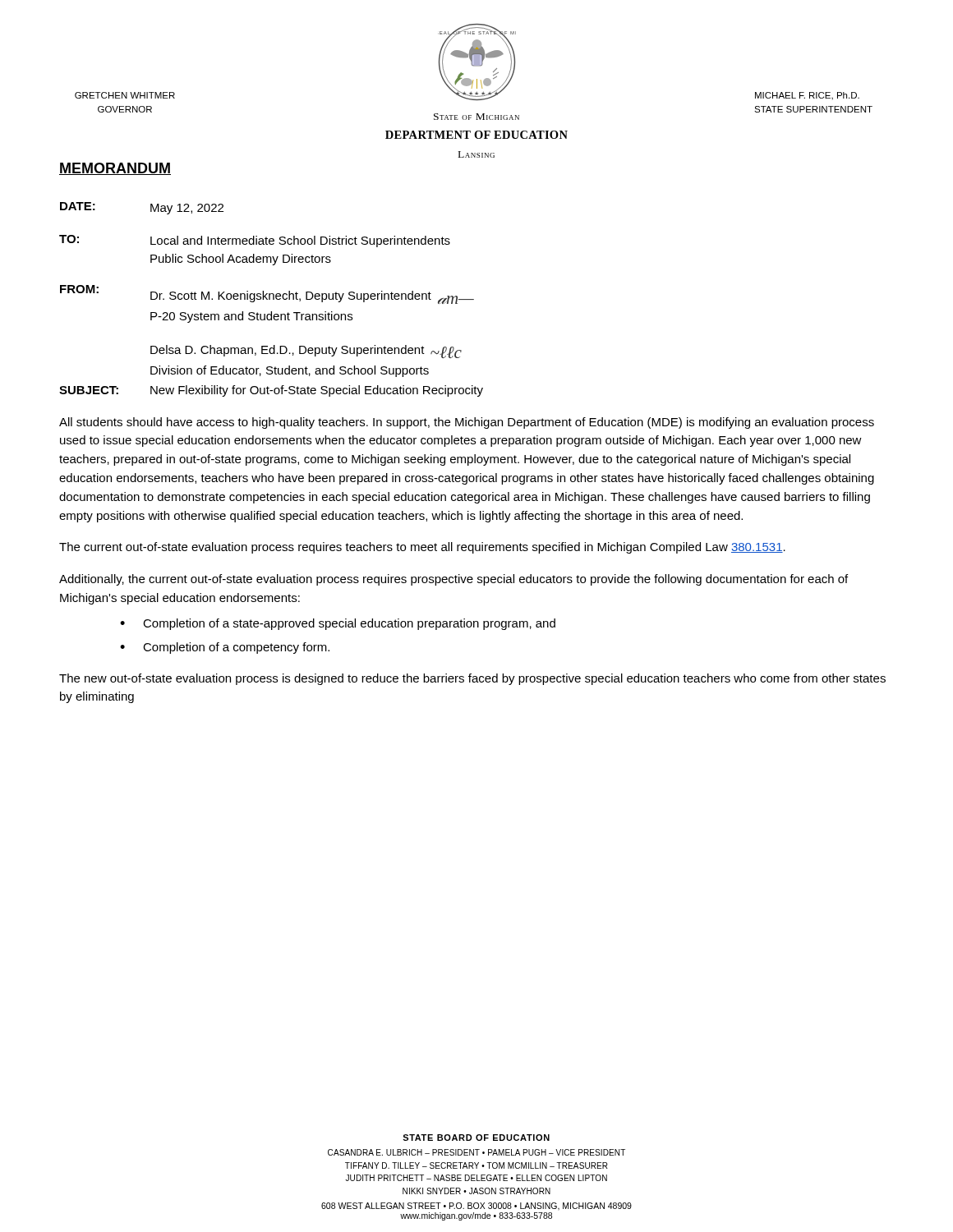Click on the illustration
The image size is (953, 1232).
coord(476,62)
